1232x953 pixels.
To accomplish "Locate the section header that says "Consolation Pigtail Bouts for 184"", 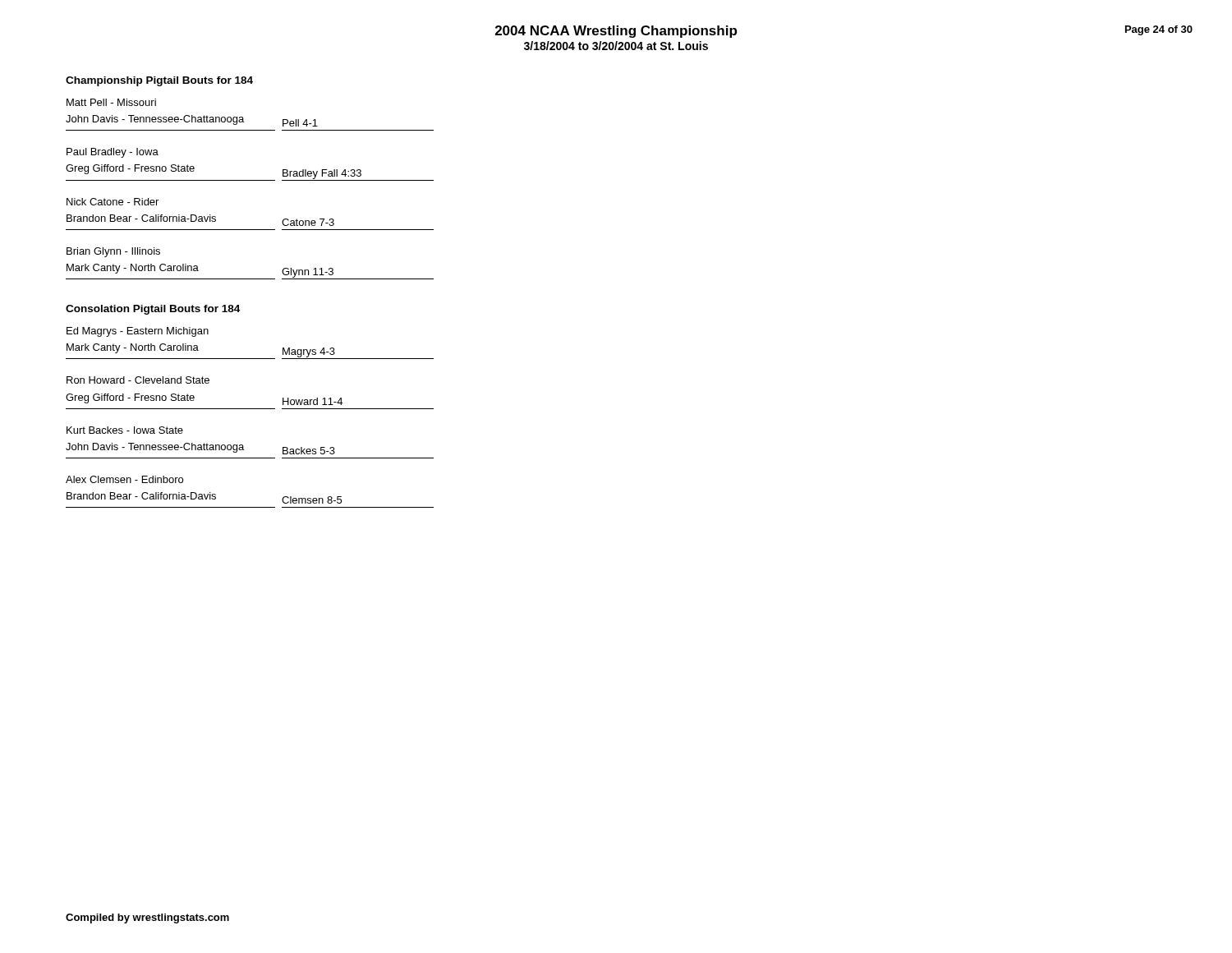I will [x=153, y=309].
